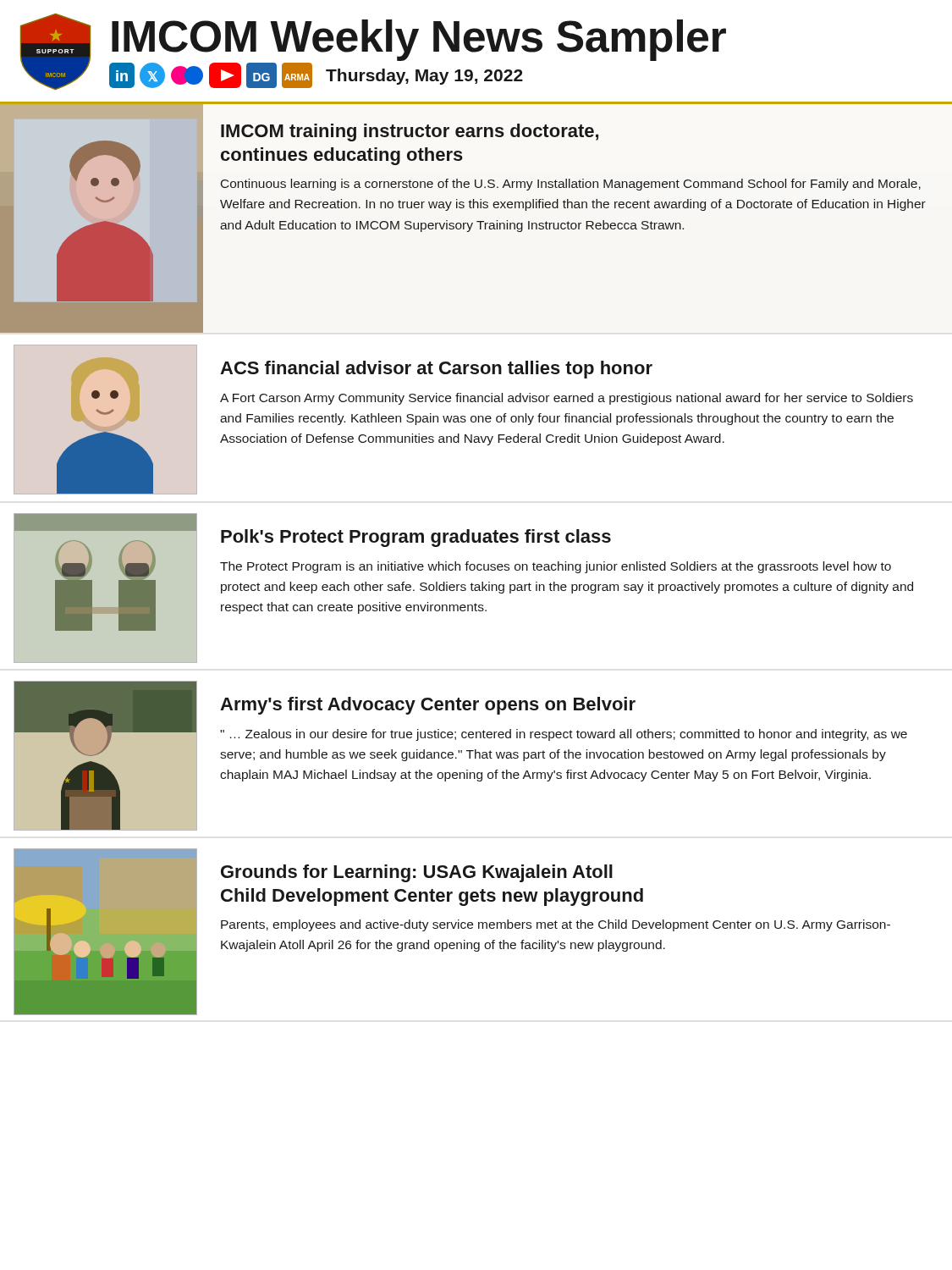
Task: Locate the text block containing "A Fort Carson Army"
Action: [567, 418]
